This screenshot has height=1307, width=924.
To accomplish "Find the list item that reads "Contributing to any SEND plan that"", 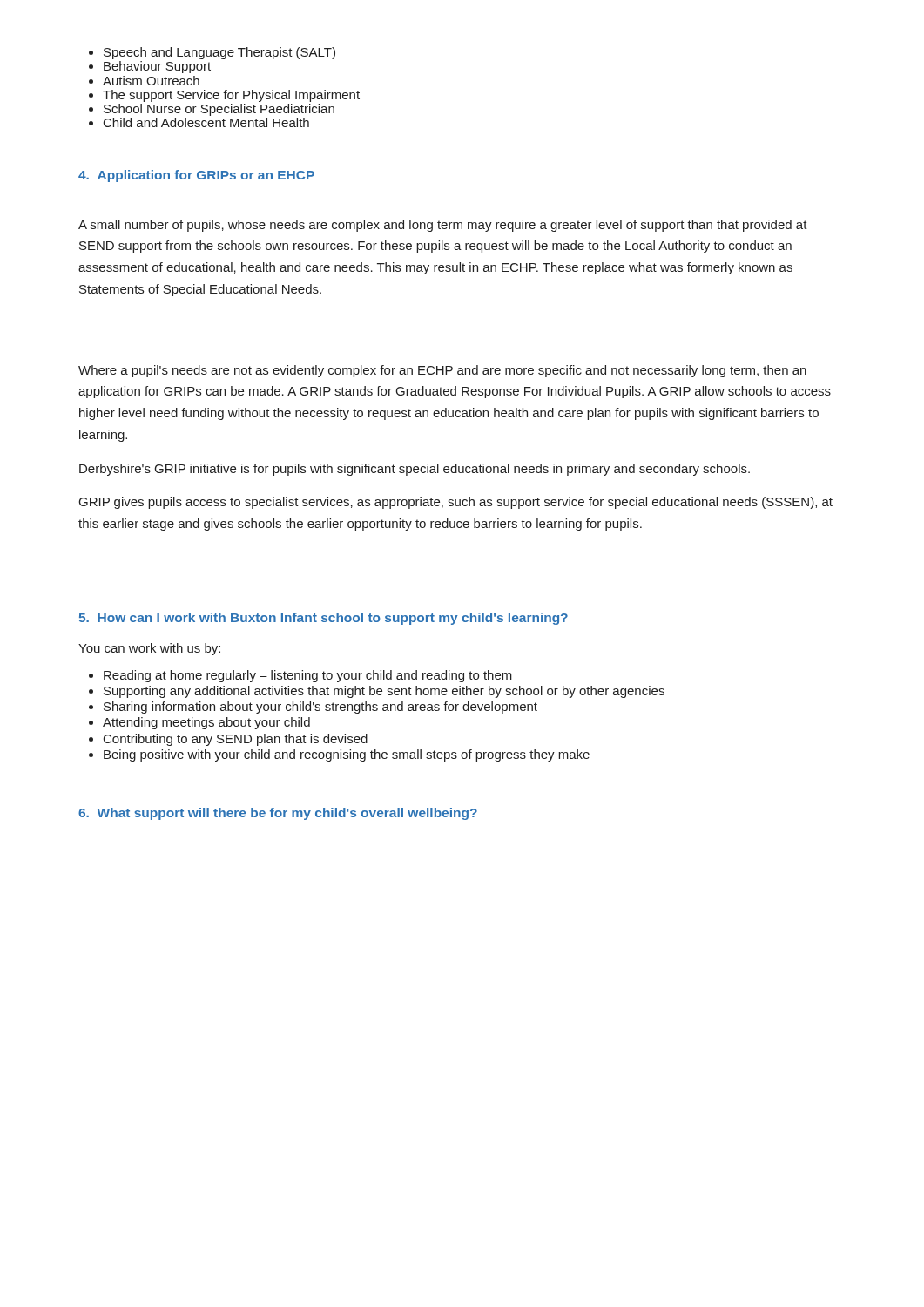I will 228,740.
